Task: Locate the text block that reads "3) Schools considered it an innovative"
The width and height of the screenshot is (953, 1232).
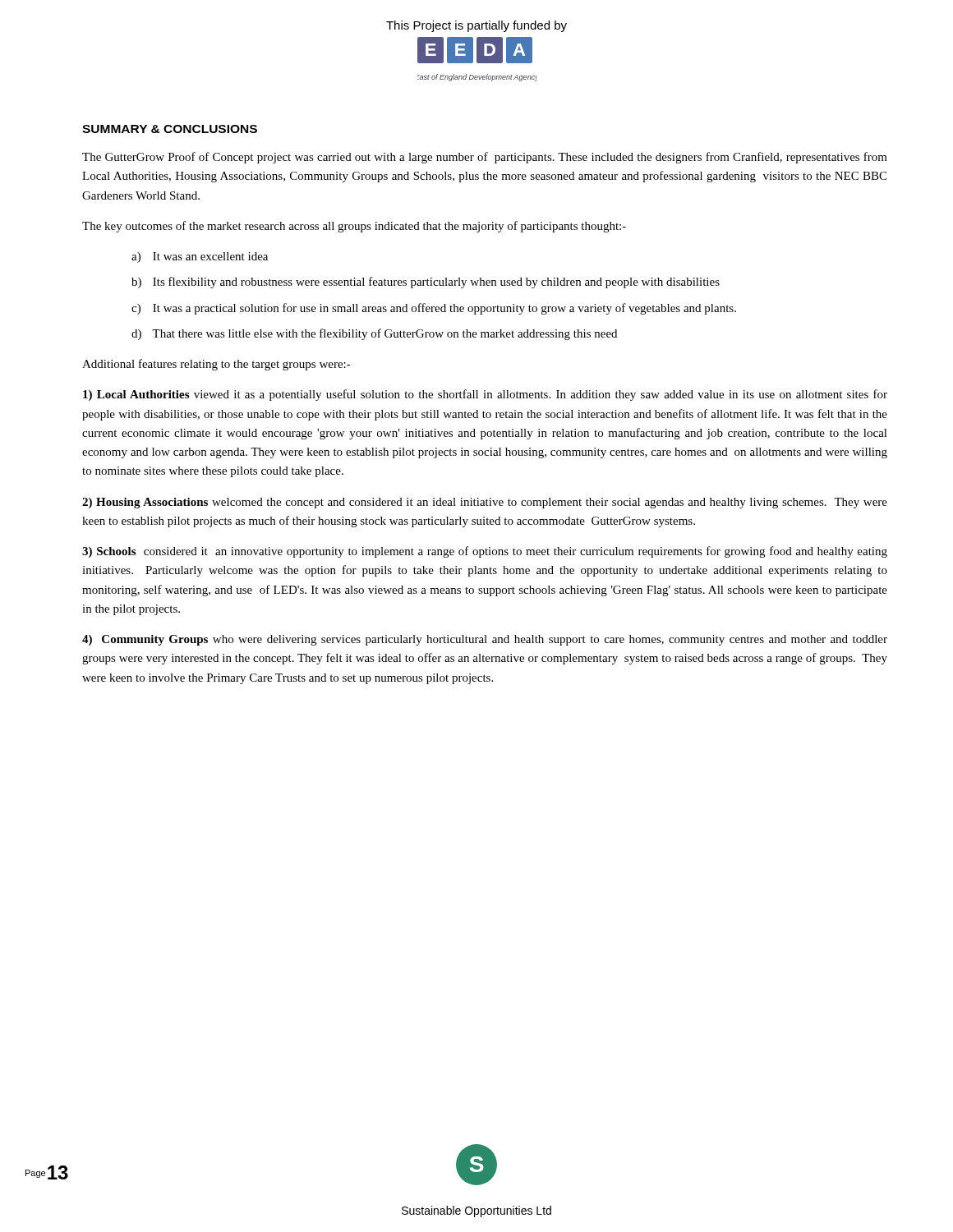Action: coord(485,580)
